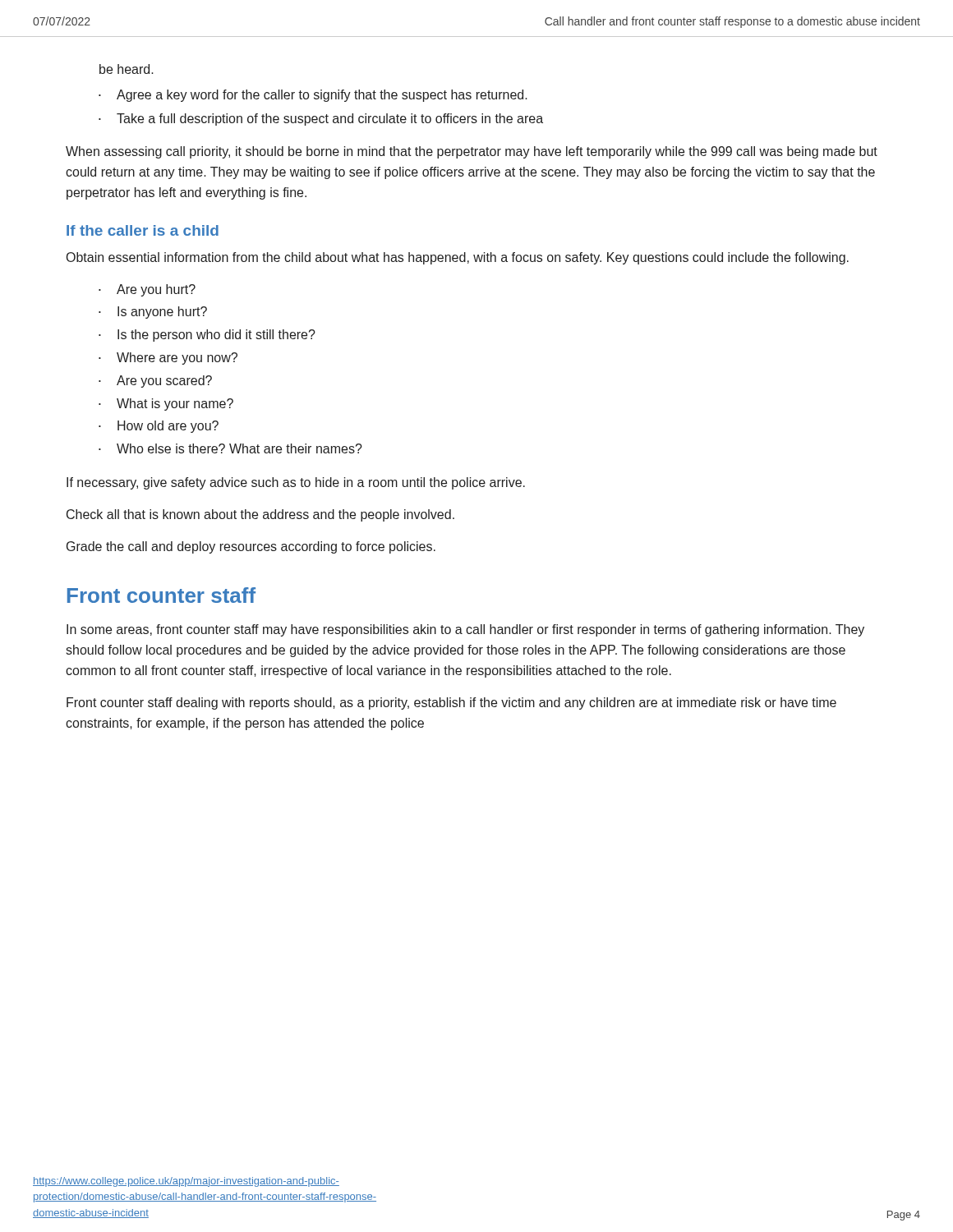Locate the region starting "Check all that is known about"
953x1232 pixels.
point(261,514)
